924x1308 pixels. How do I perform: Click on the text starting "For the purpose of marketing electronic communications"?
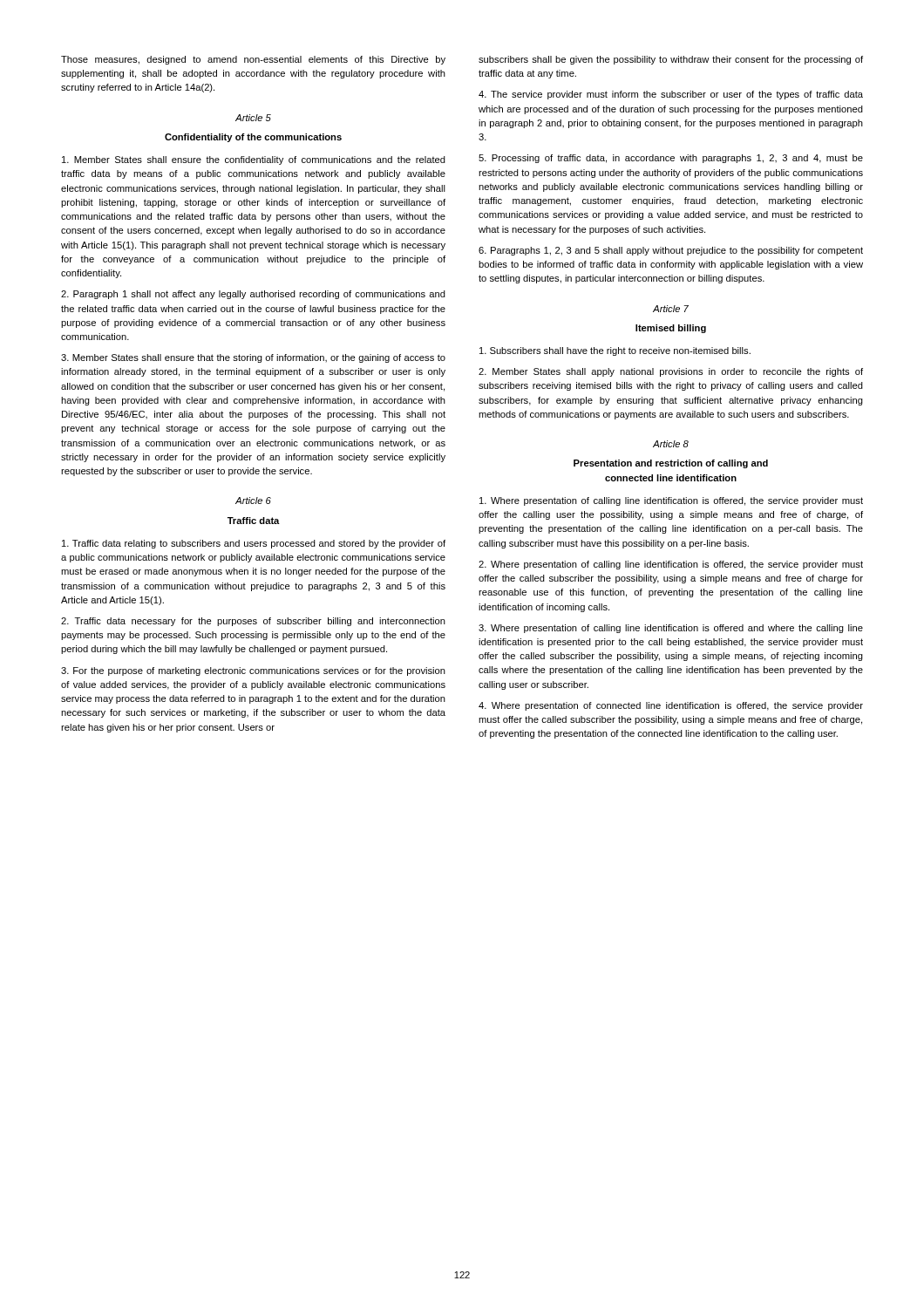point(253,699)
